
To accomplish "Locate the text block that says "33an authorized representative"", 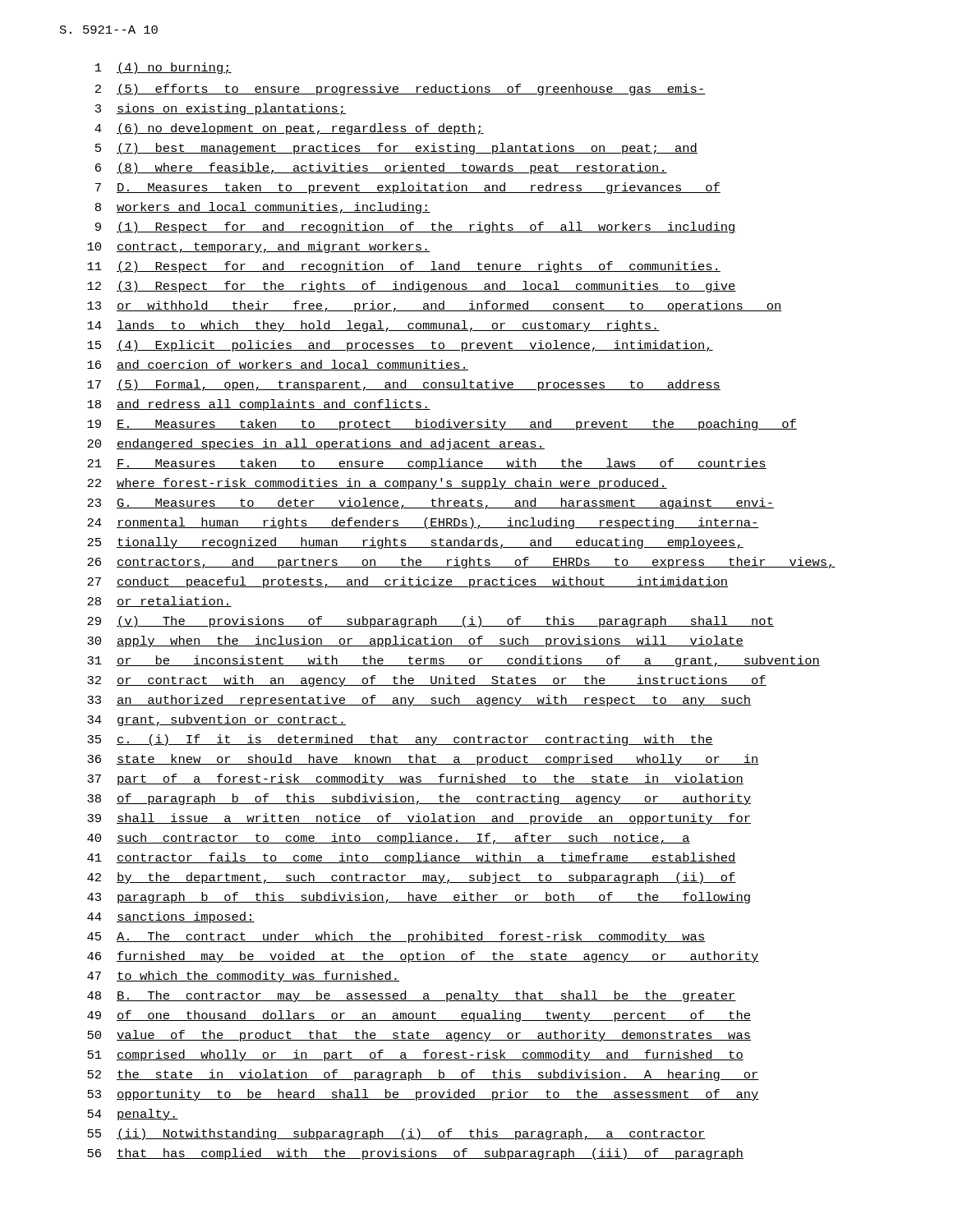I will (x=476, y=701).
